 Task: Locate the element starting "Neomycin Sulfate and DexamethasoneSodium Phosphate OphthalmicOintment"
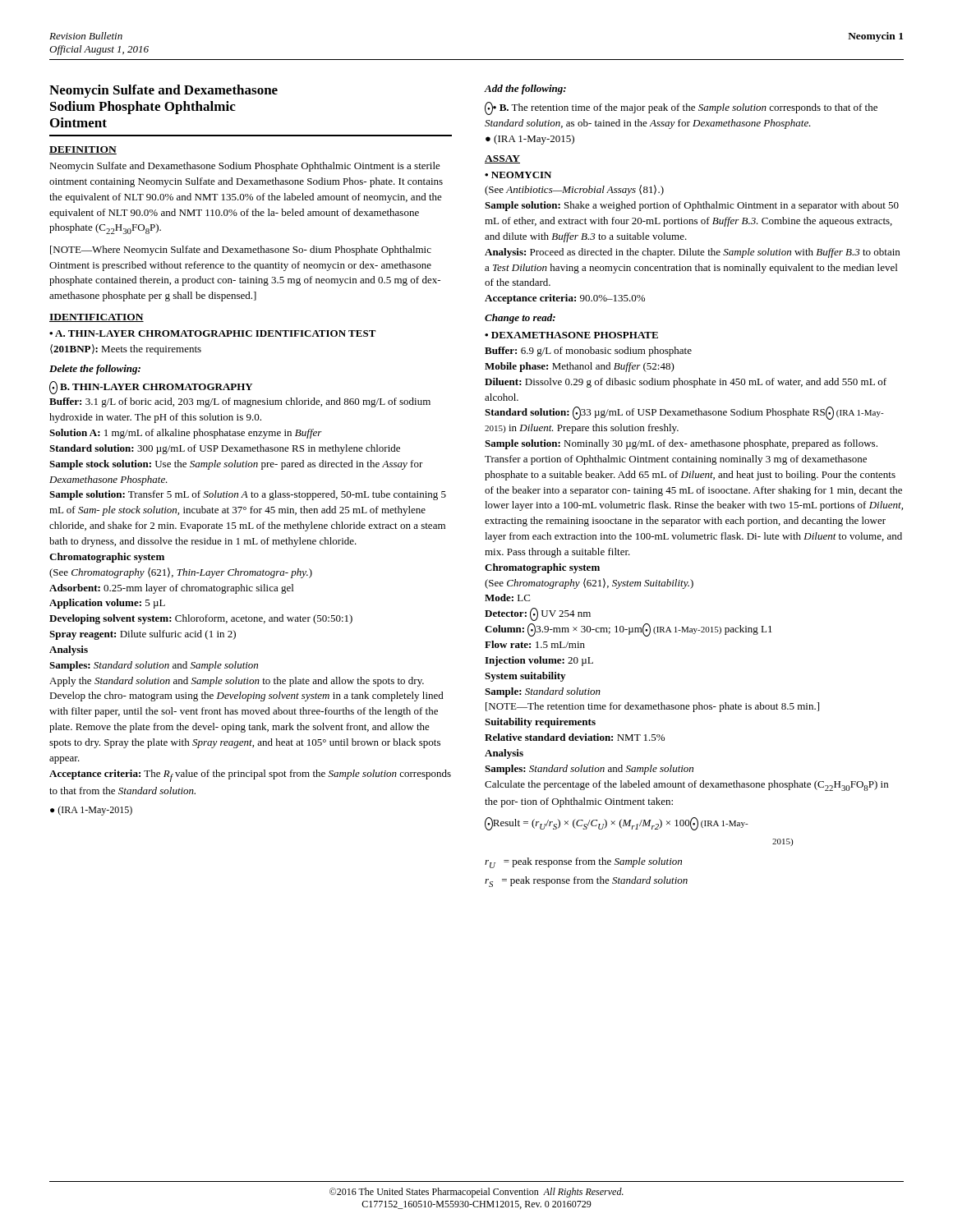(x=163, y=91)
